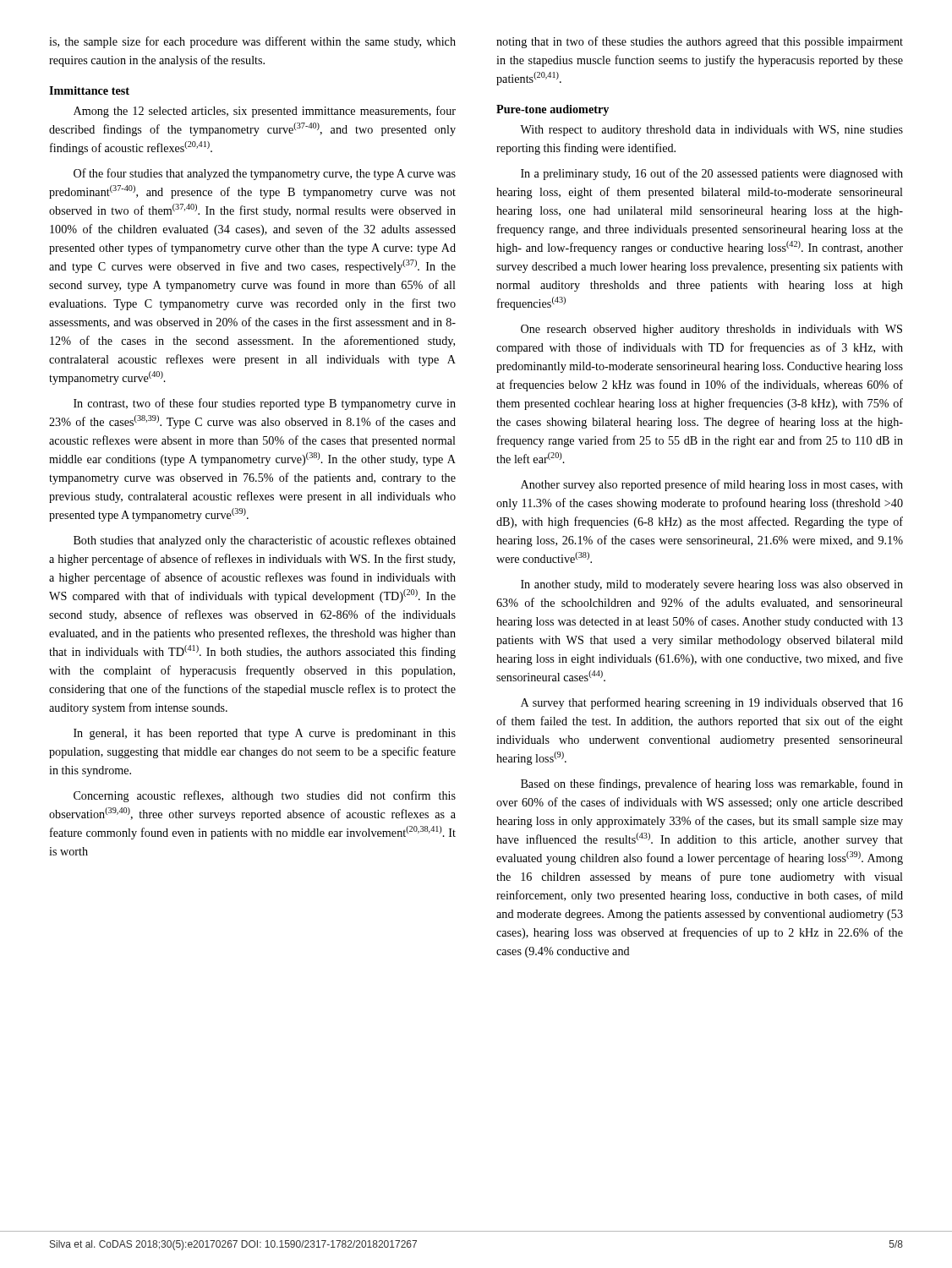Select the block starting "Among the 12"

pos(252,481)
